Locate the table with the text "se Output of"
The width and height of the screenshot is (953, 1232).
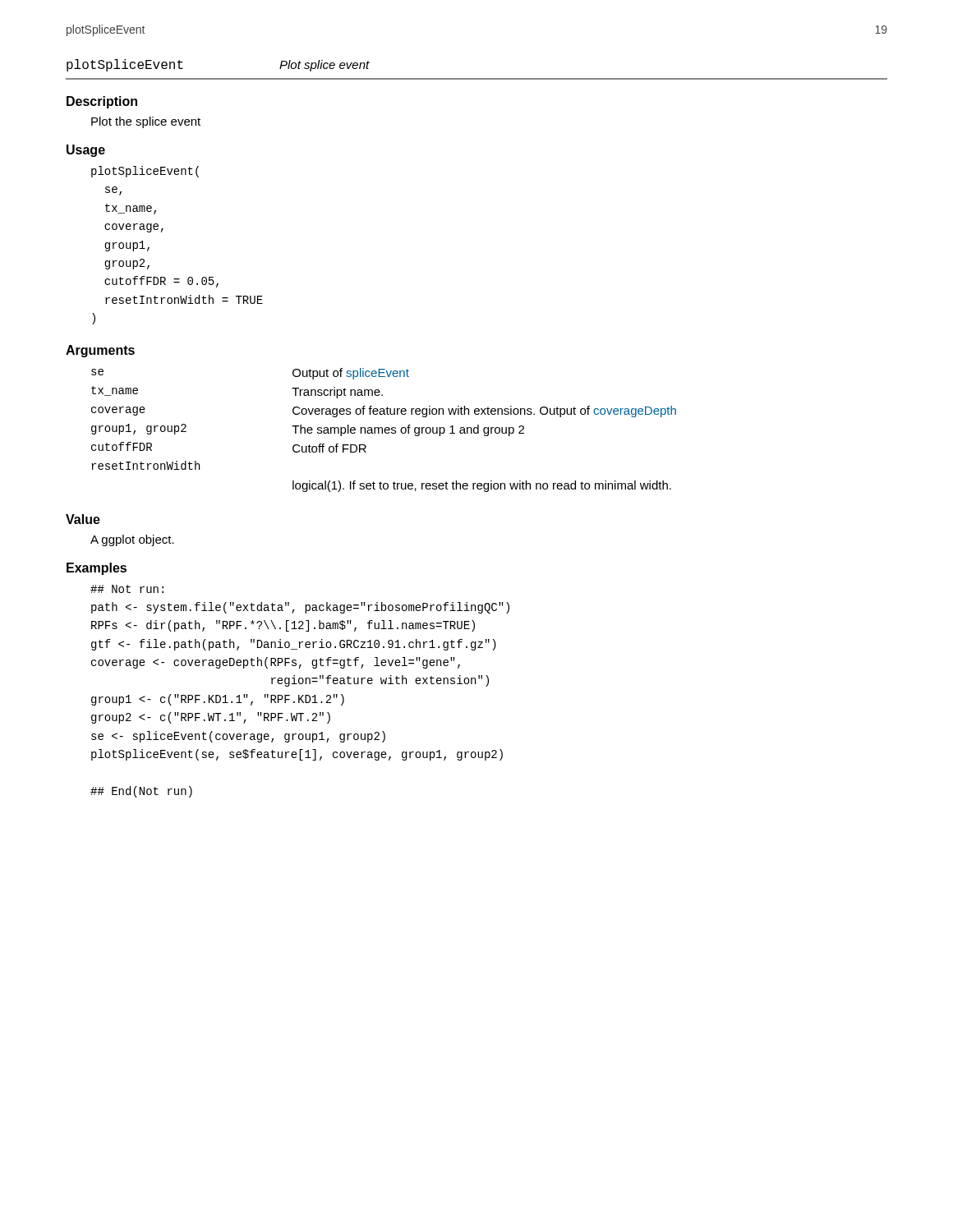[460, 428]
